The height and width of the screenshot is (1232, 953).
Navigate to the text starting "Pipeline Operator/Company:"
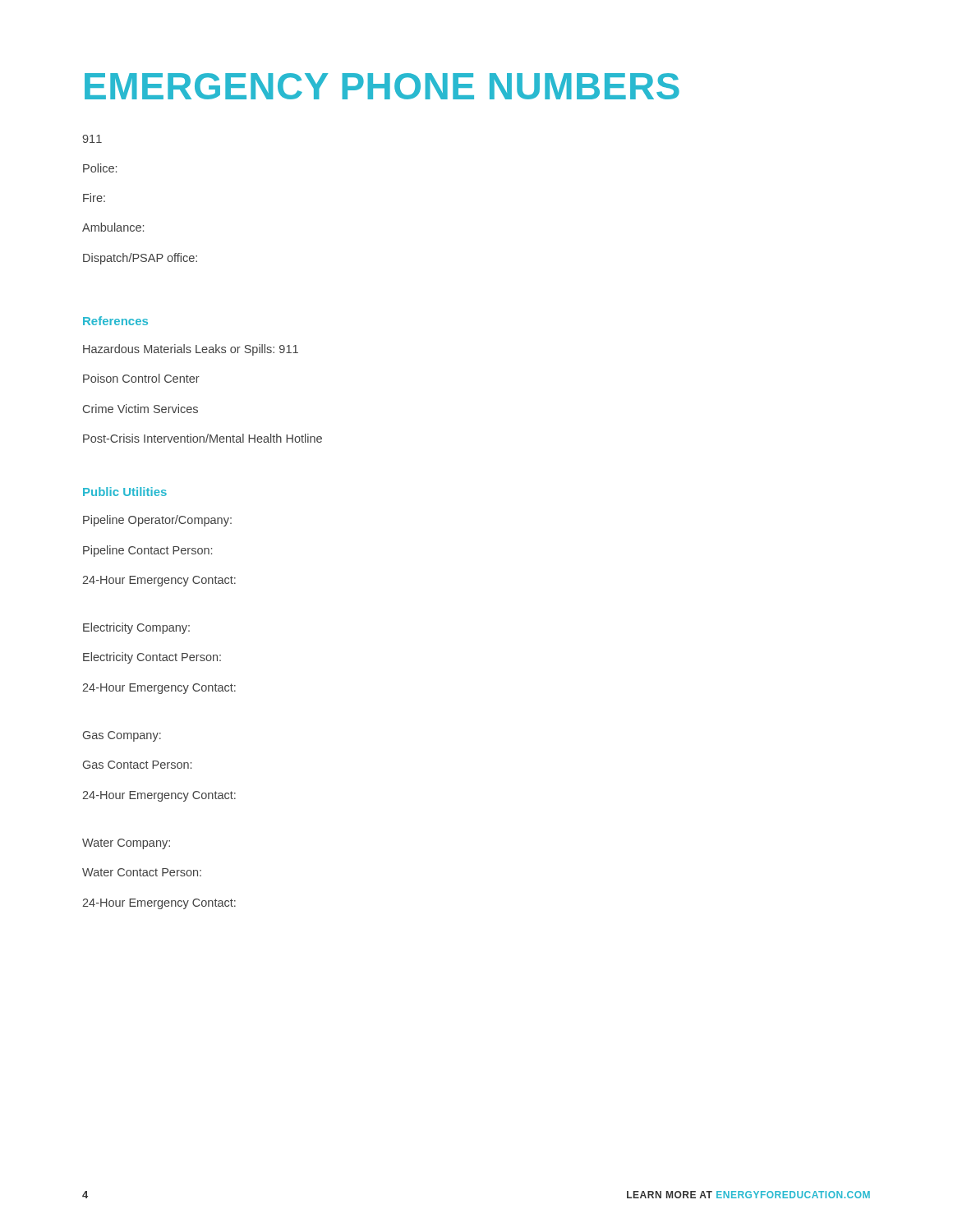click(x=157, y=520)
